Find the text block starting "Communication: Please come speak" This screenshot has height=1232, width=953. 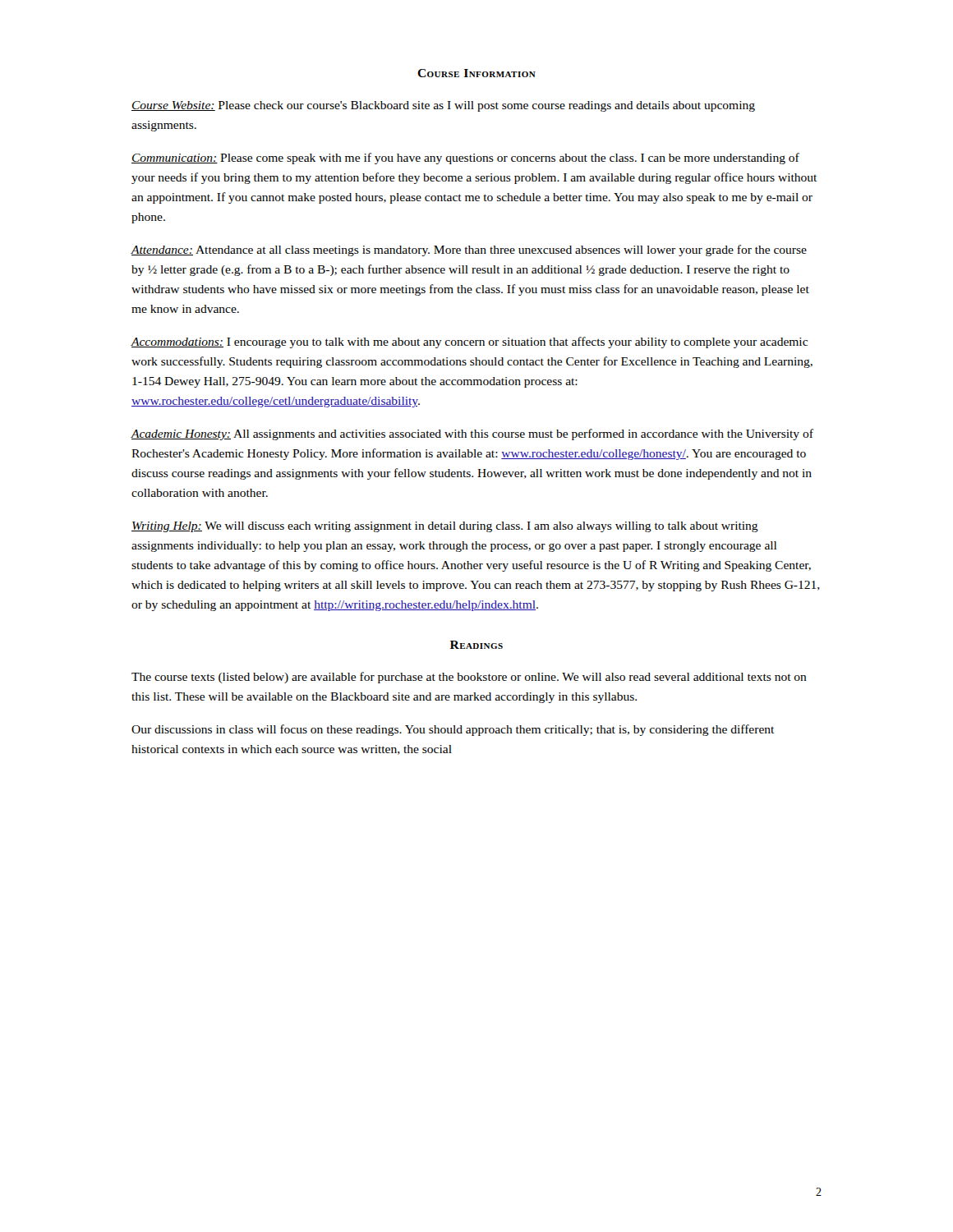tap(474, 187)
